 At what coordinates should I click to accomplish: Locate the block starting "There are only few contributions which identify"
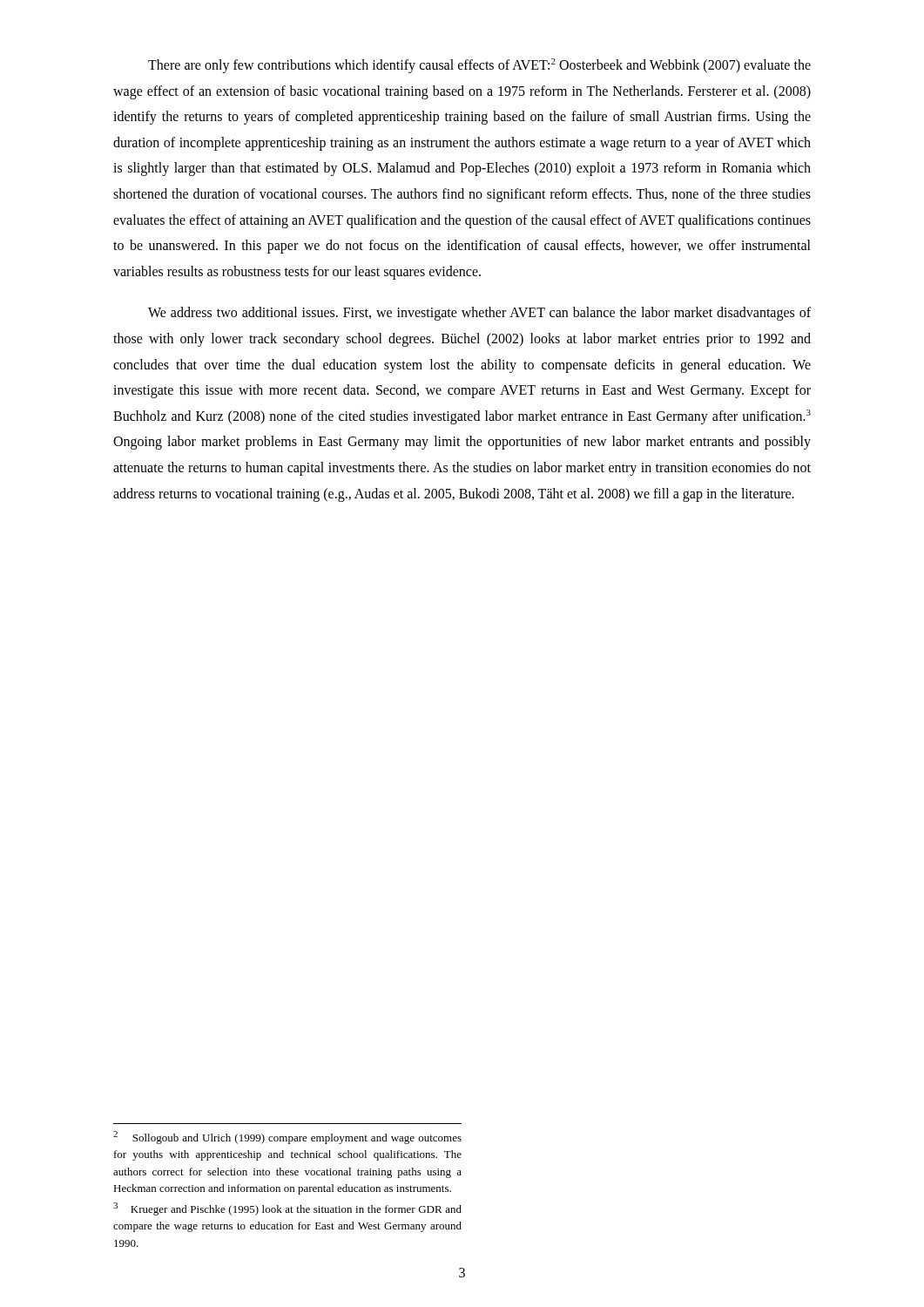click(x=462, y=168)
